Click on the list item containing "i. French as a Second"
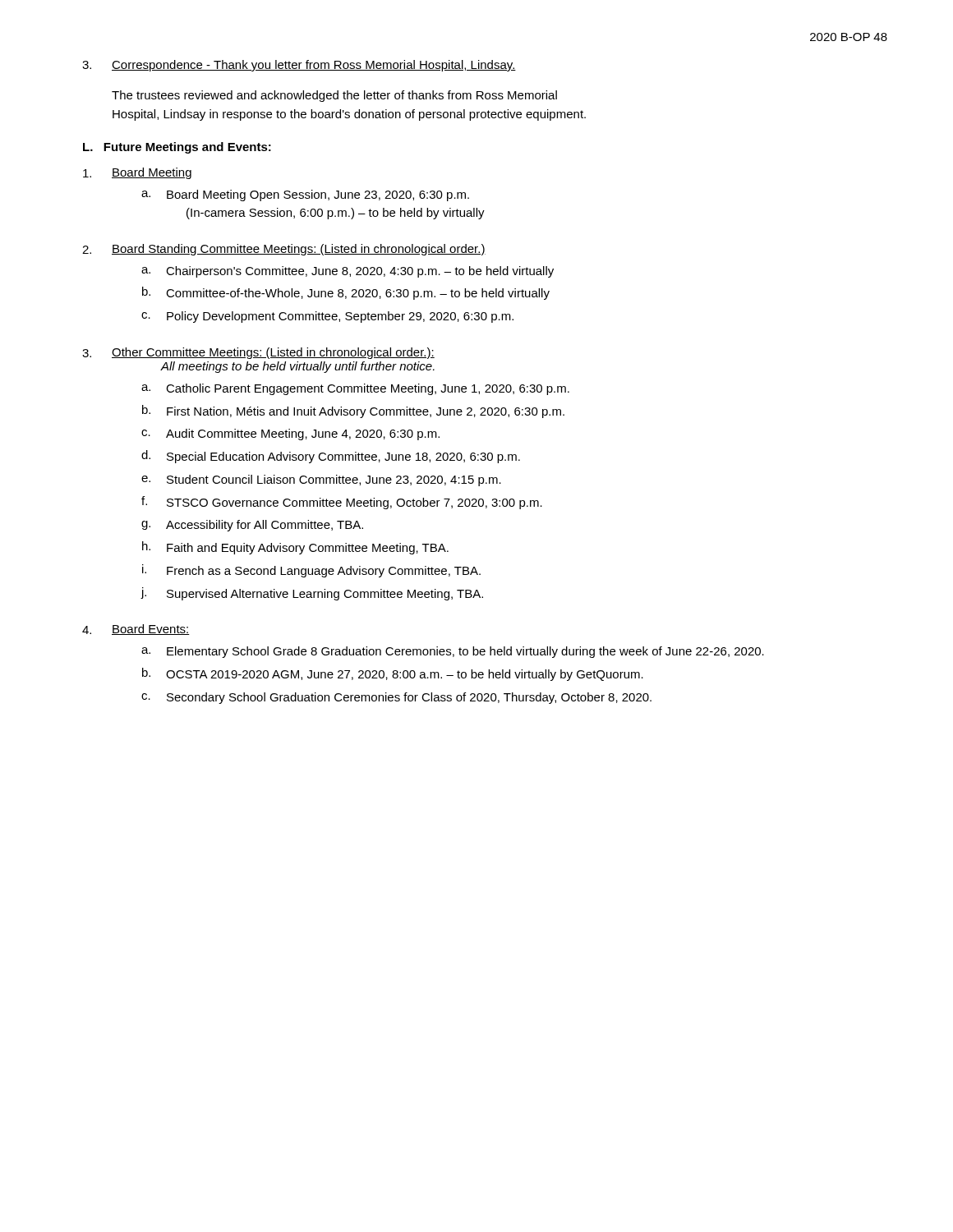Viewport: 953px width, 1232px height. (311, 571)
